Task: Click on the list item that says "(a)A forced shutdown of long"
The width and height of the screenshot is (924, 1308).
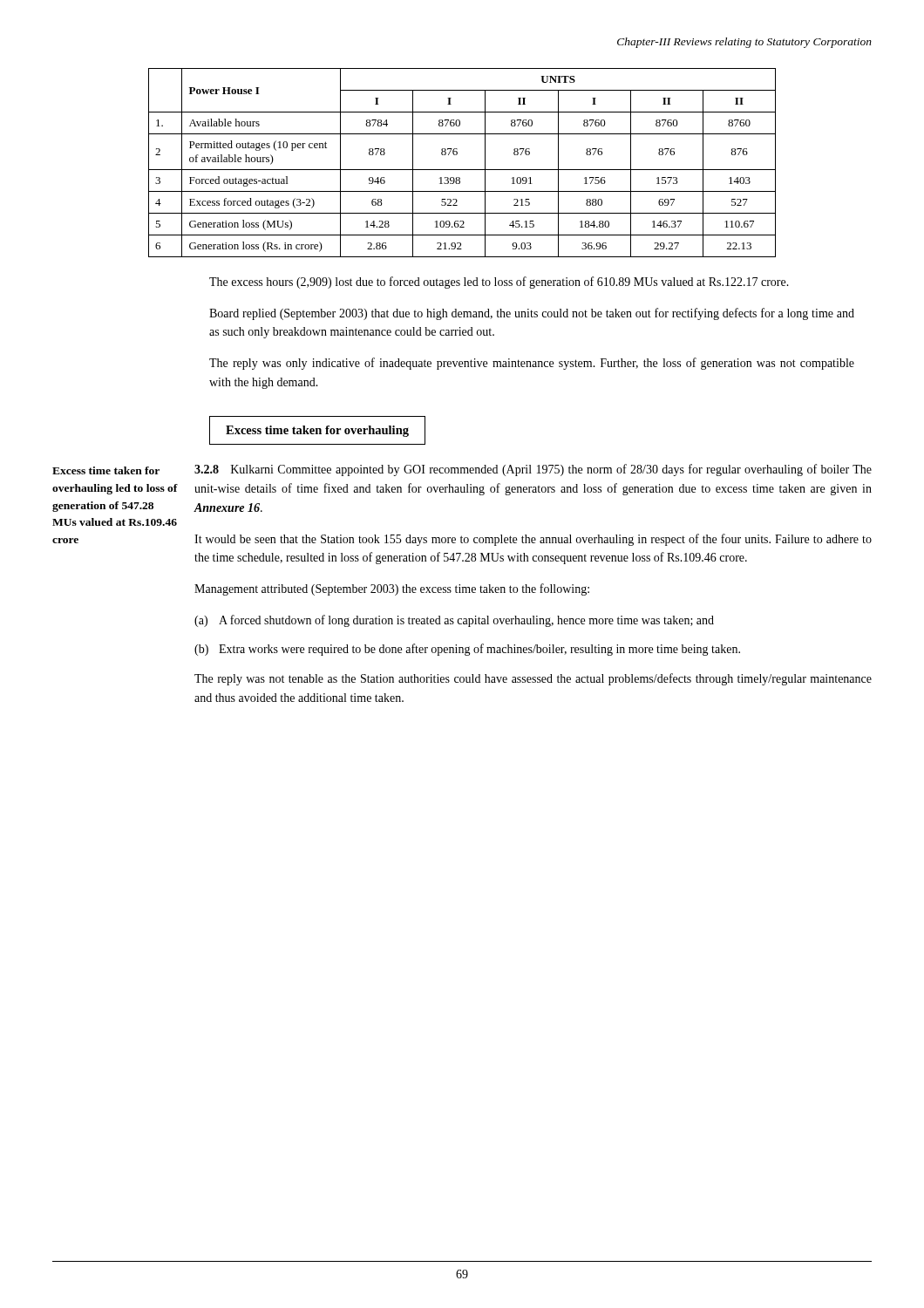Action: click(531, 620)
